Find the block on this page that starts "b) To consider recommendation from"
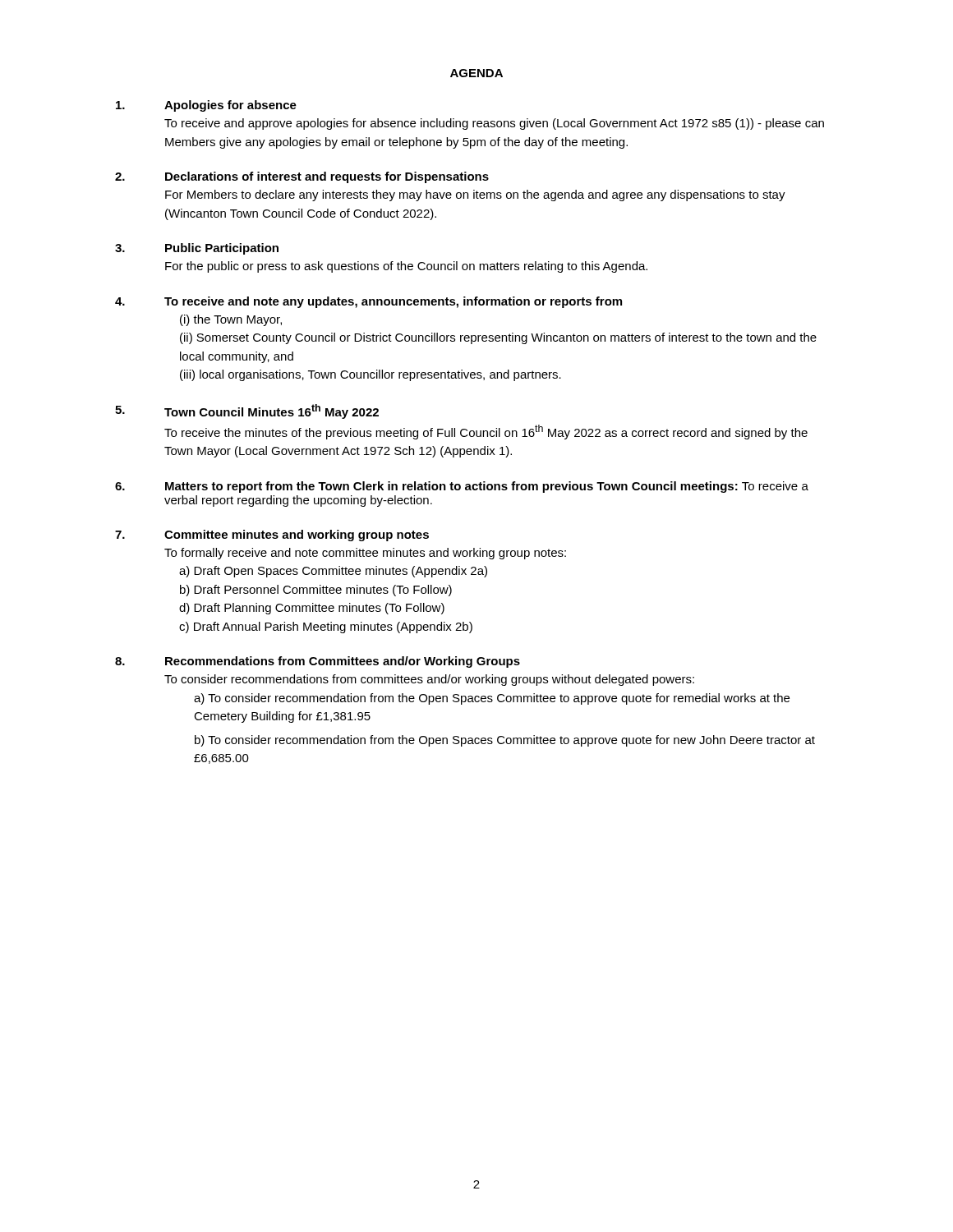The height and width of the screenshot is (1232, 953). point(504,748)
